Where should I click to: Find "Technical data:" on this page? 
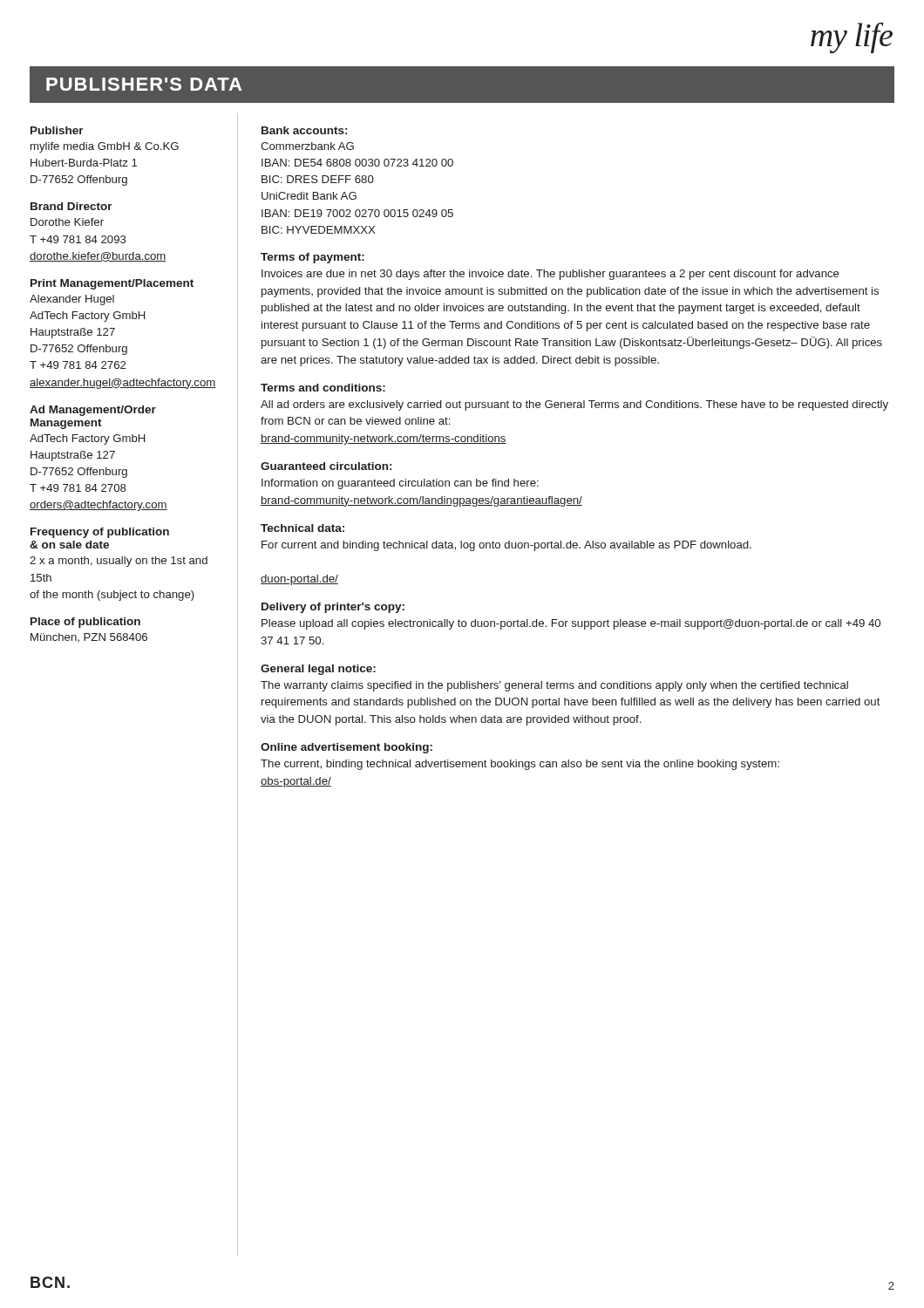pos(303,528)
